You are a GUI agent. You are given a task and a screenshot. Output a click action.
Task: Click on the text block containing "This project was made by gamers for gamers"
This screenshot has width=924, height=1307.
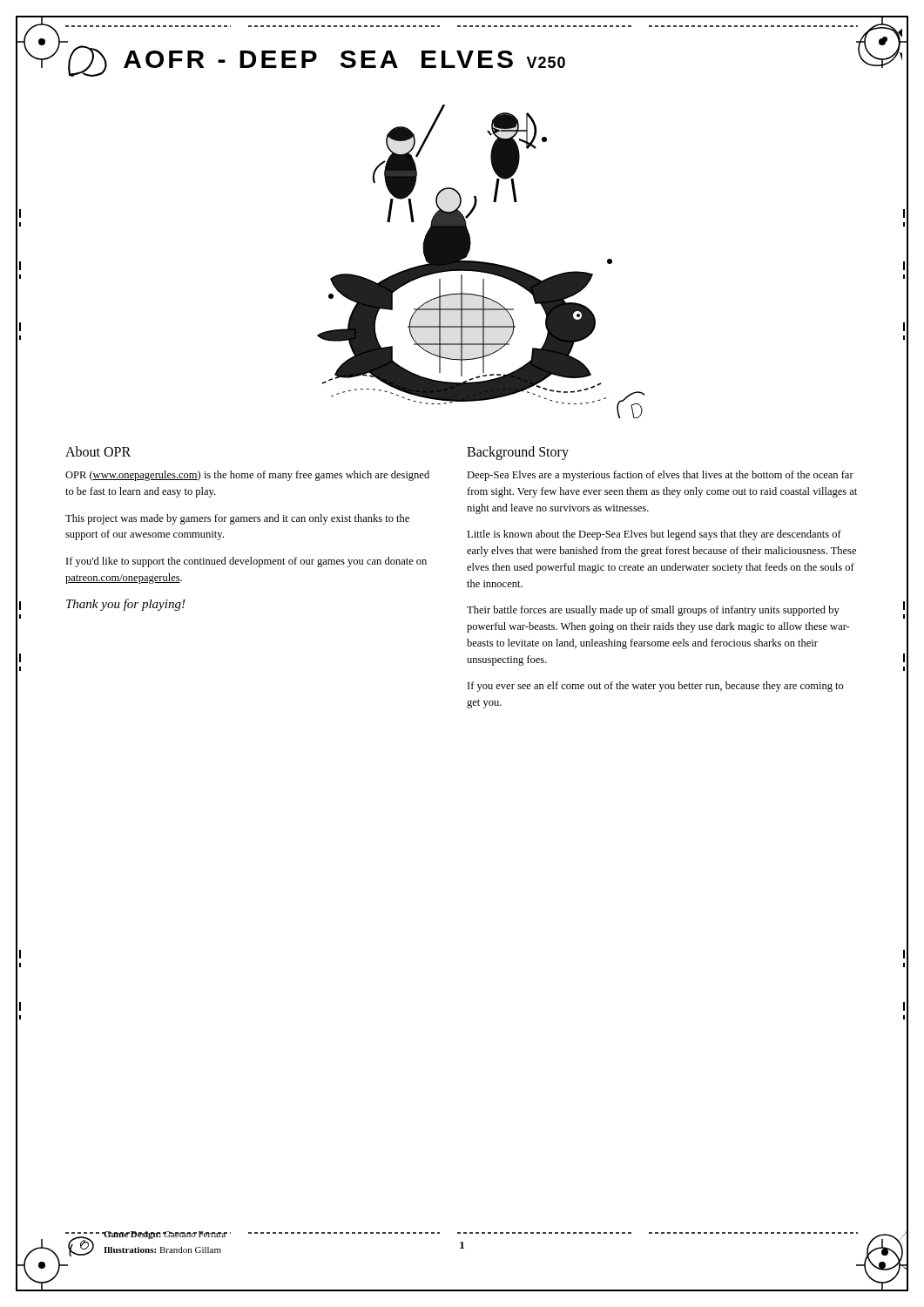point(253,526)
